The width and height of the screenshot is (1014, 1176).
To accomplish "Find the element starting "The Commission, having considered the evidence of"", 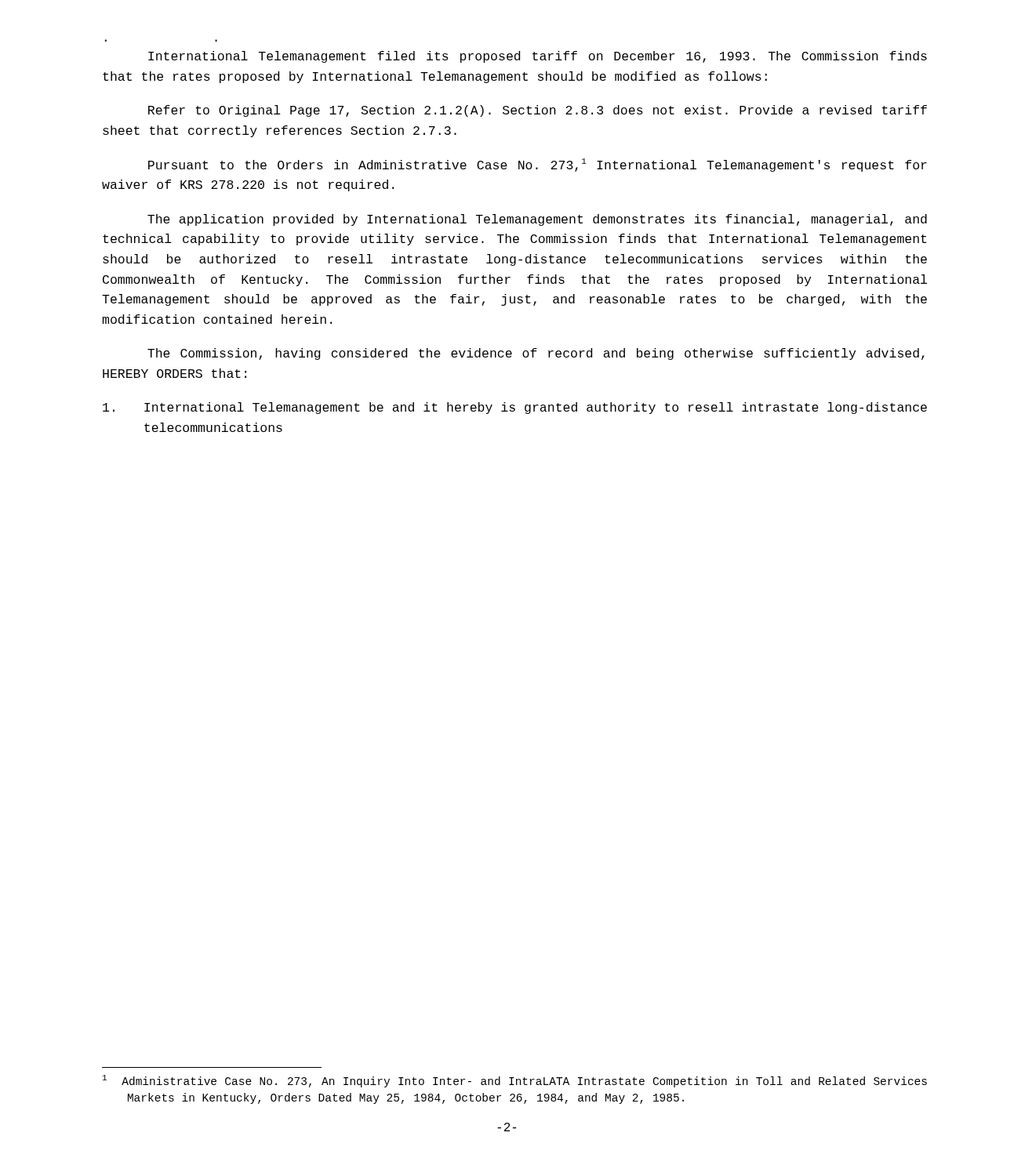I will pyautogui.click(x=515, y=364).
